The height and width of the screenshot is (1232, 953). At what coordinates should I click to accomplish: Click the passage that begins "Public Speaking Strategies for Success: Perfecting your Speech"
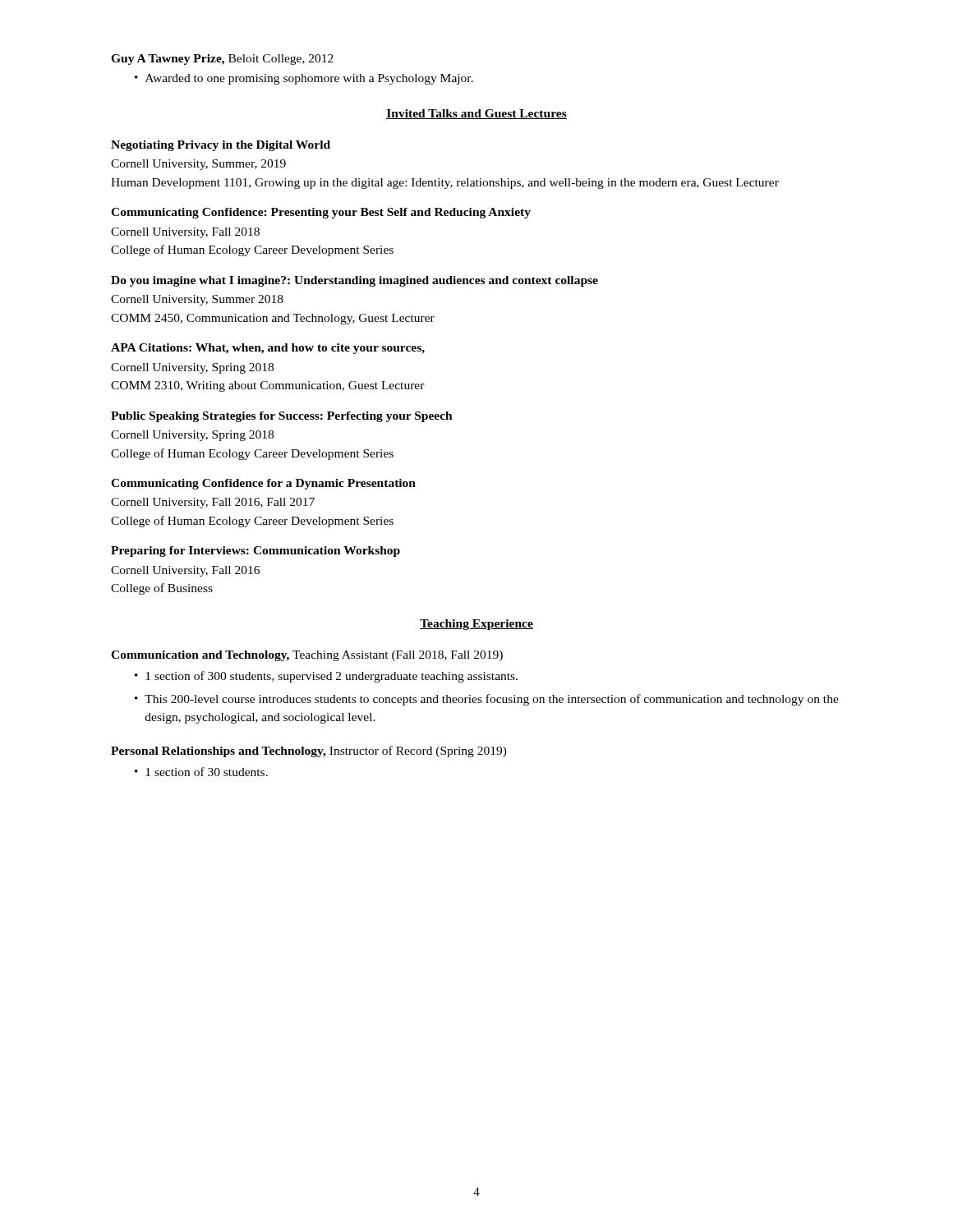[x=282, y=417]
